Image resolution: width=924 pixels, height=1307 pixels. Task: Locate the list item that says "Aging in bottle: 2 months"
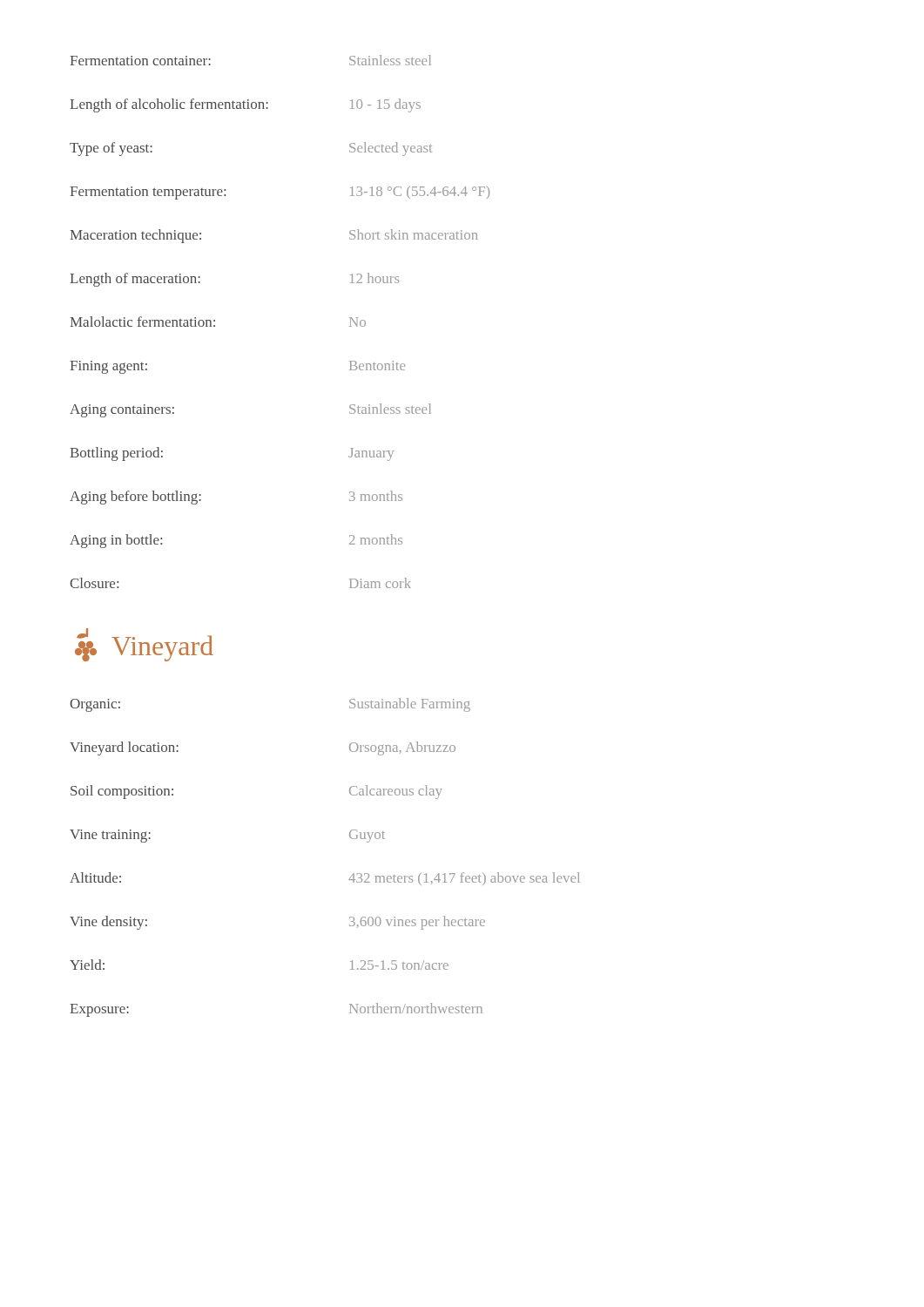(x=120, y=541)
